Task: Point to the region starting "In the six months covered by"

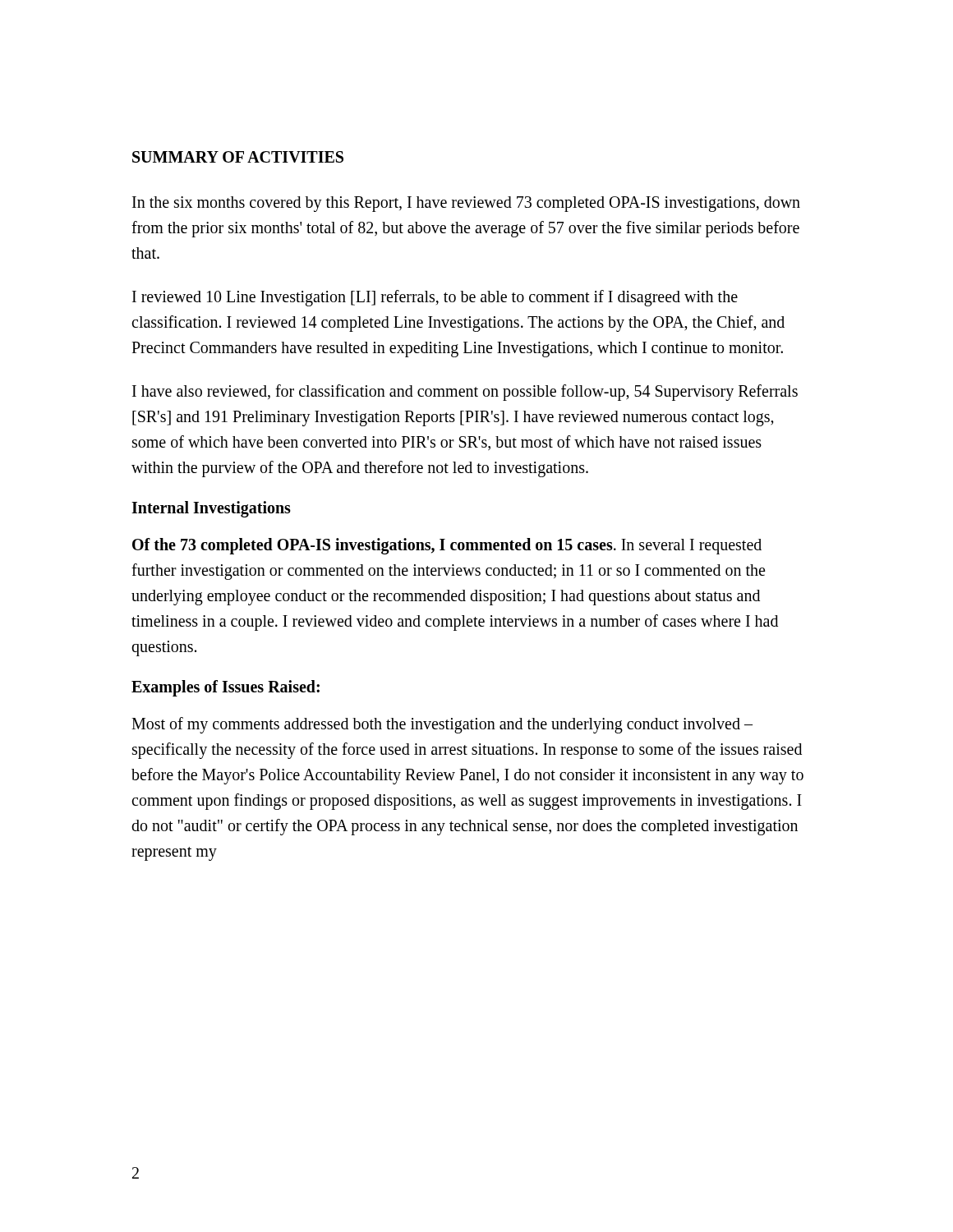Action: (x=466, y=228)
